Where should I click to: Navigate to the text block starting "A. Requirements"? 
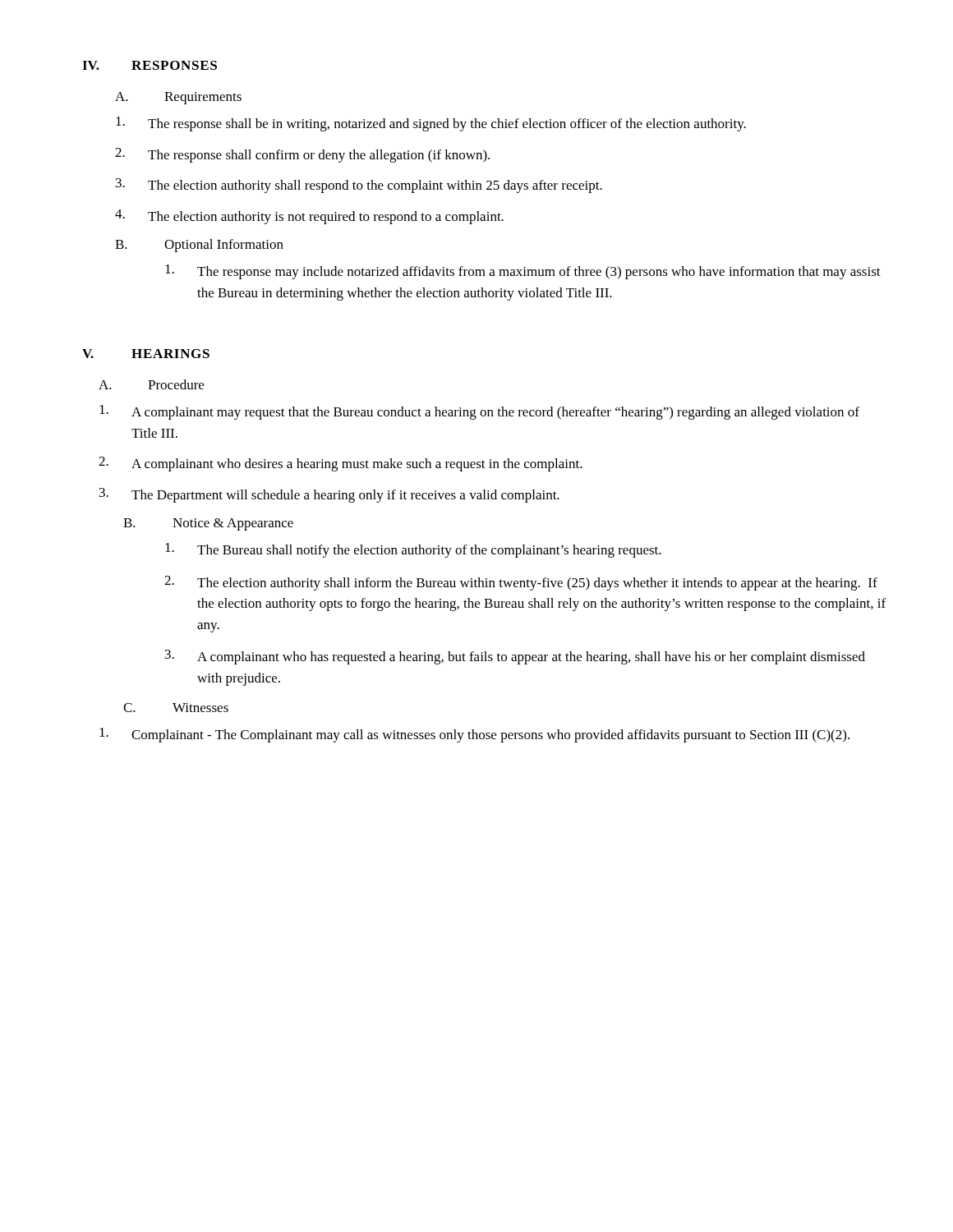click(162, 97)
